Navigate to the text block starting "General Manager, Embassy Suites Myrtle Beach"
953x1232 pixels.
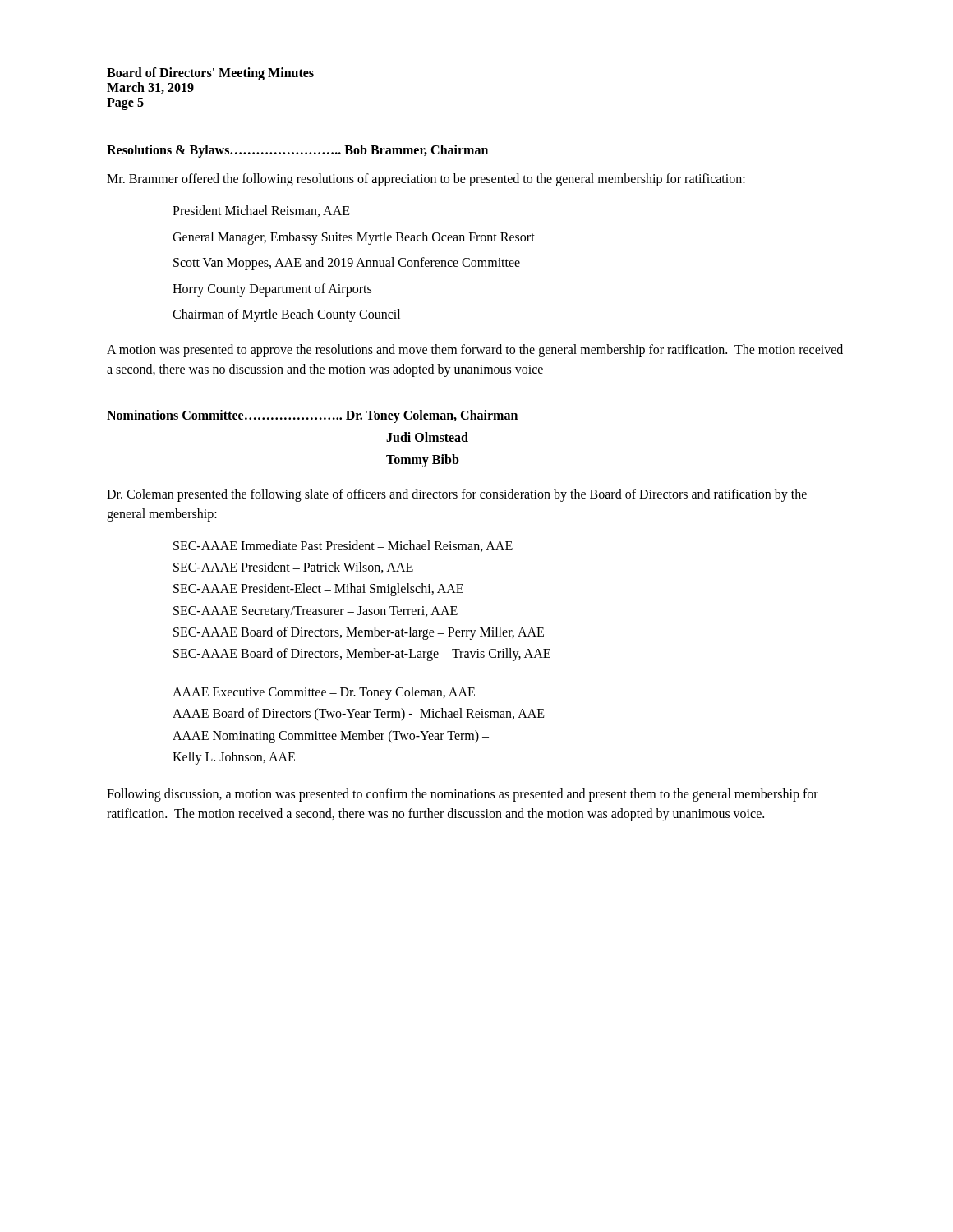click(353, 237)
